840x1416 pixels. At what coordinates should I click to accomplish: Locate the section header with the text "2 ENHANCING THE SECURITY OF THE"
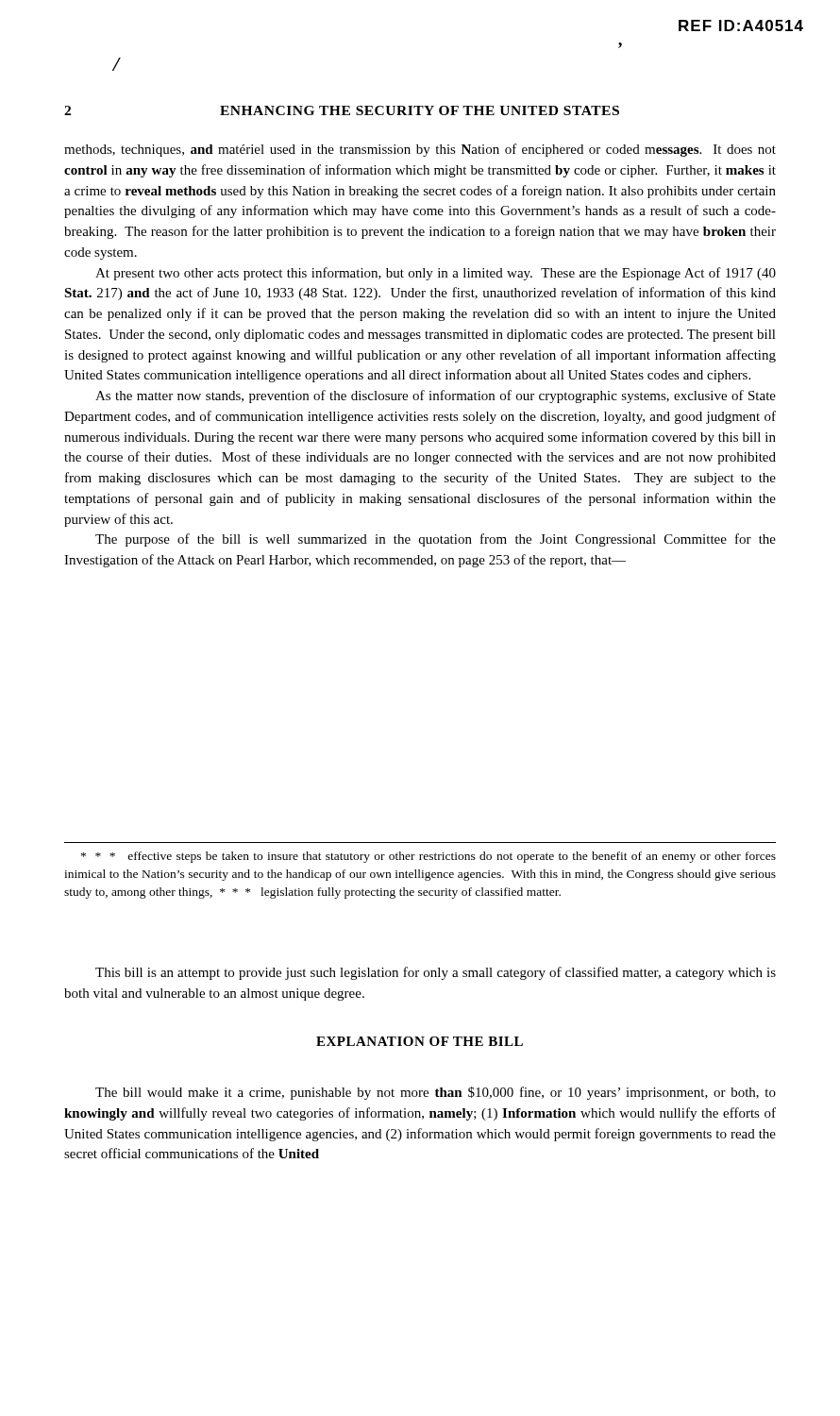(x=342, y=110)
